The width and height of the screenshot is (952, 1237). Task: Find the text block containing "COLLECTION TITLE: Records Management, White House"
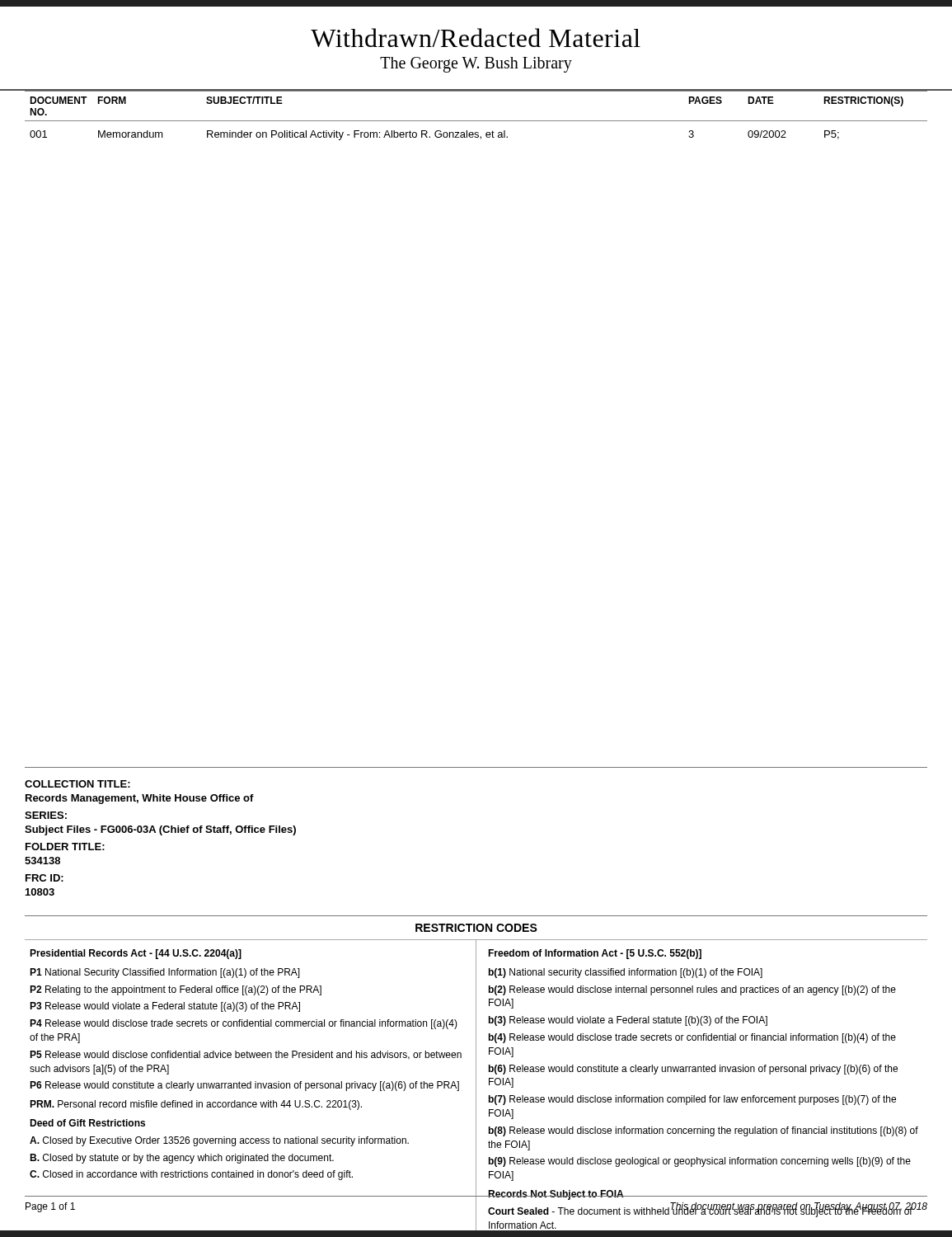pos(77,784)
